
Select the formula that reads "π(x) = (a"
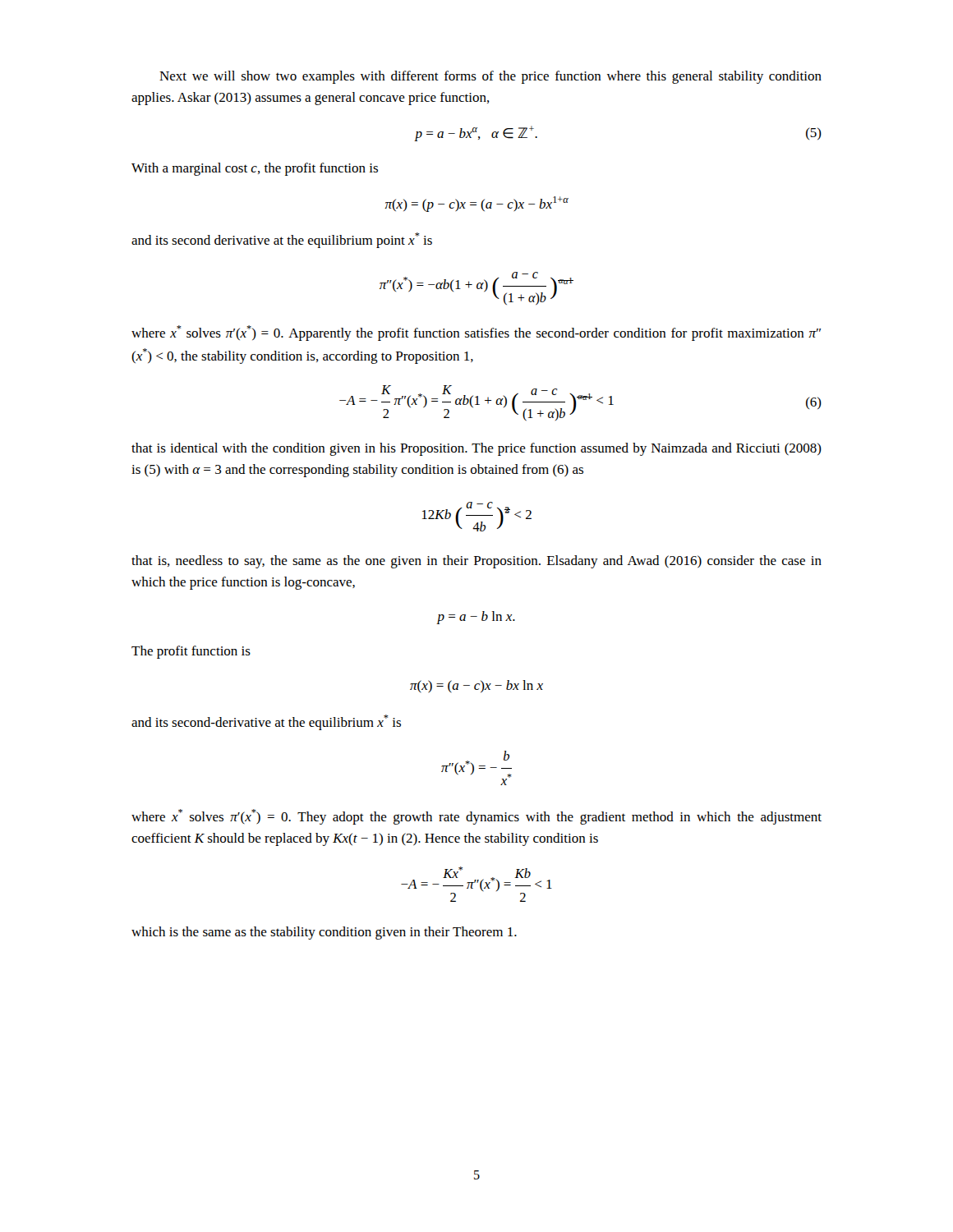coord(476,686)
